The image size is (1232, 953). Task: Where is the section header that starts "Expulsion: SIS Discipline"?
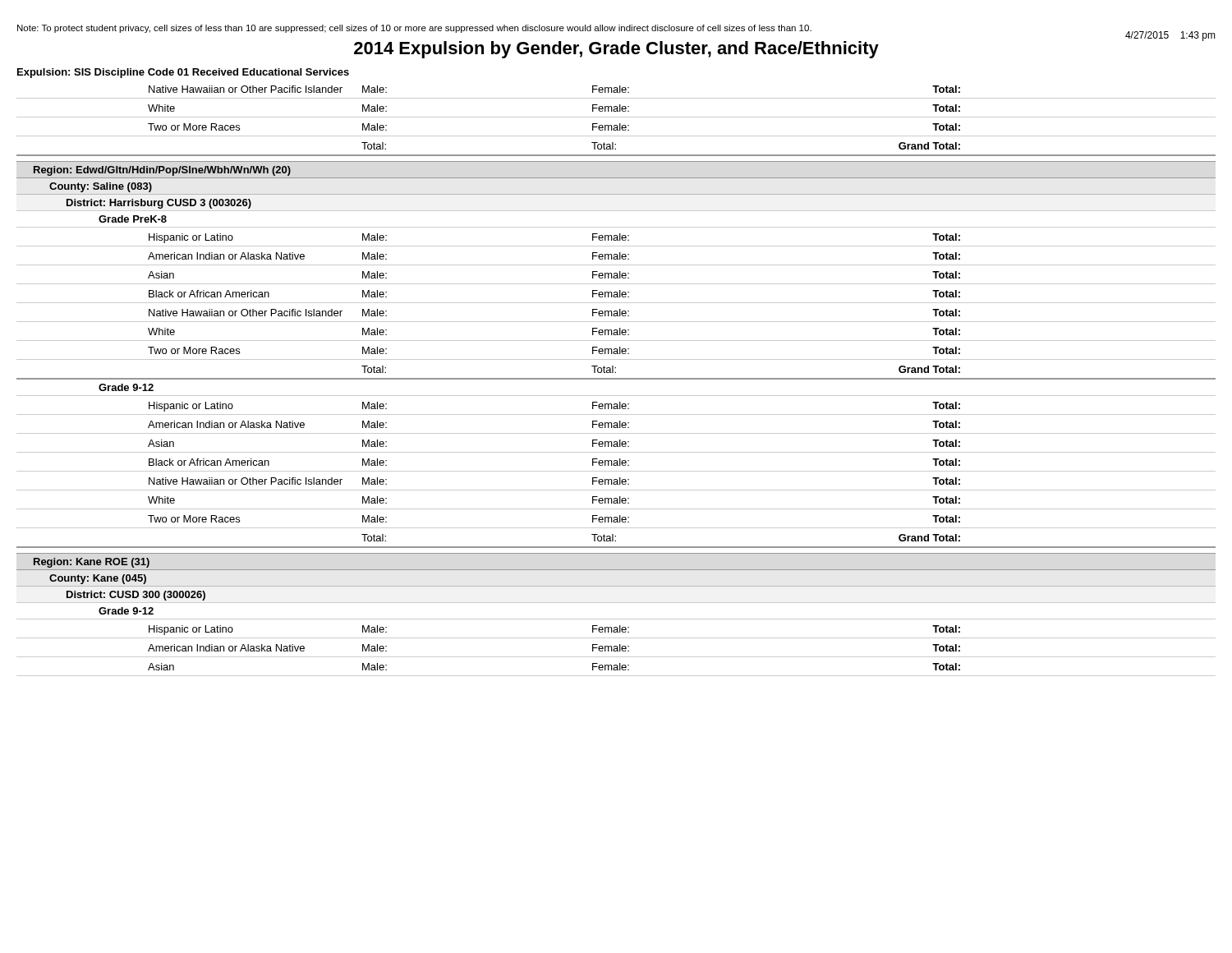[x=183, y=72]
